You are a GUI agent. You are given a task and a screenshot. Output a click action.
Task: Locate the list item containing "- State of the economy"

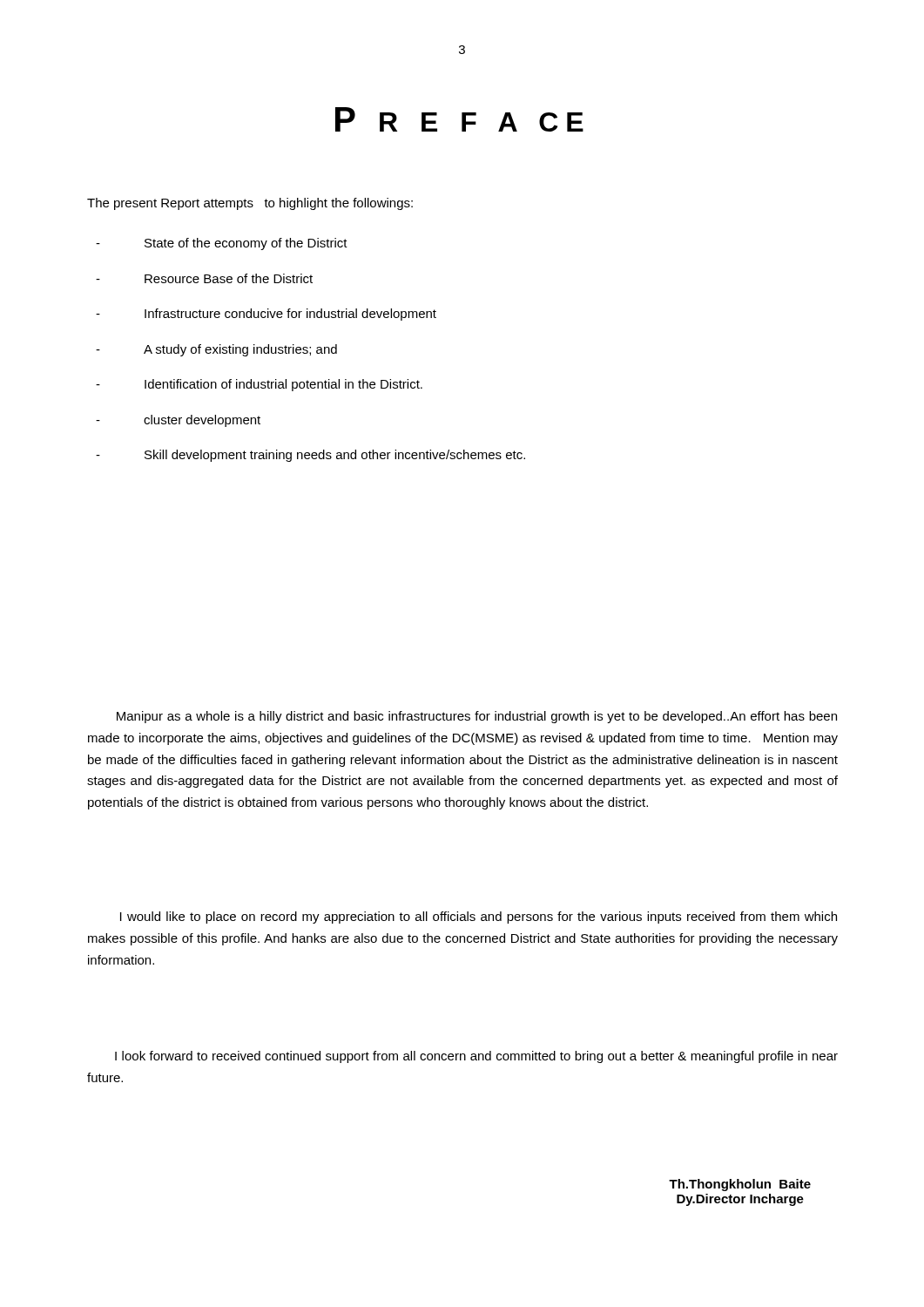point(222,244)
